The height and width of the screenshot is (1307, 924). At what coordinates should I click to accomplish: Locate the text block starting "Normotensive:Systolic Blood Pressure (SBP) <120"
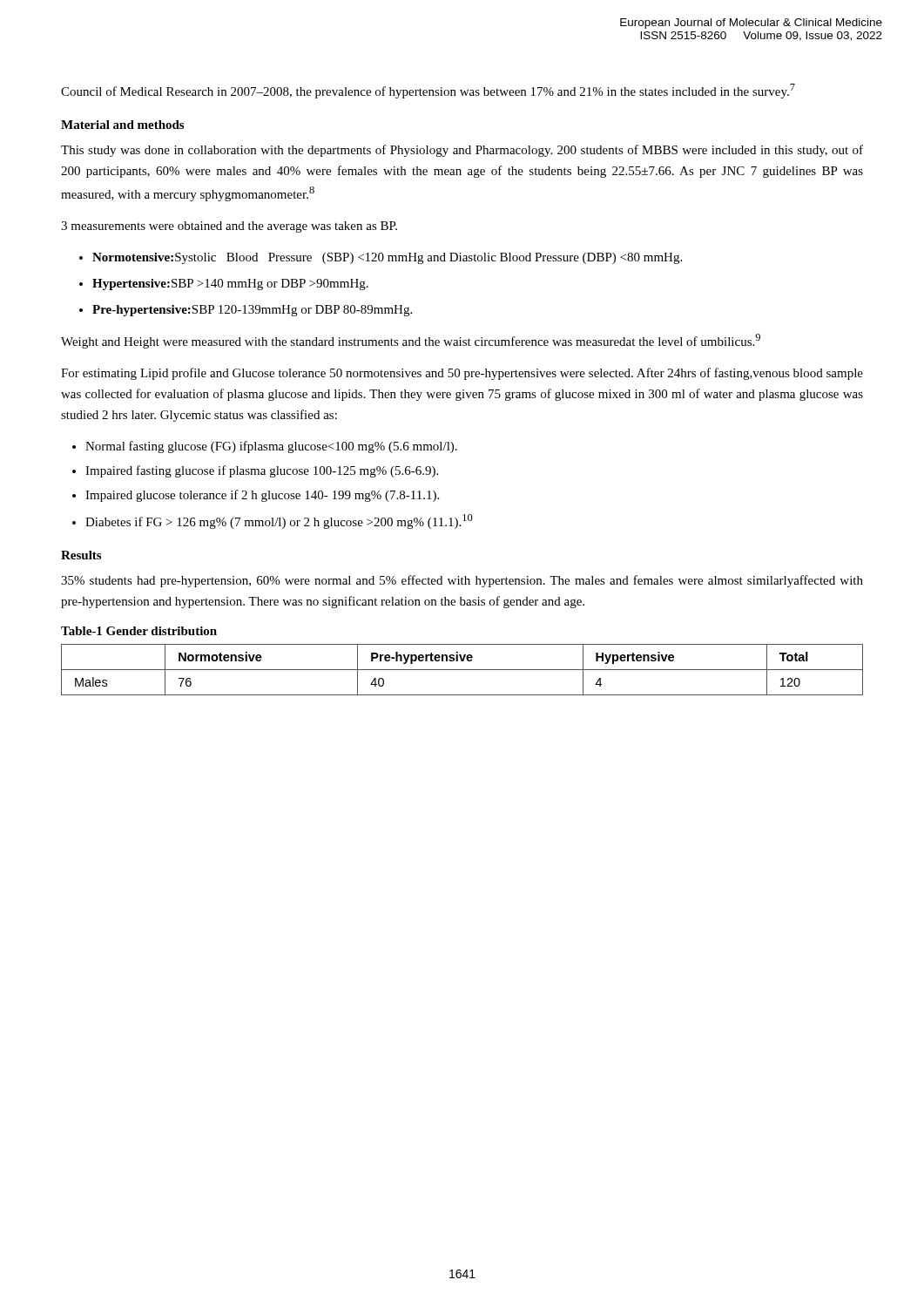388,257
